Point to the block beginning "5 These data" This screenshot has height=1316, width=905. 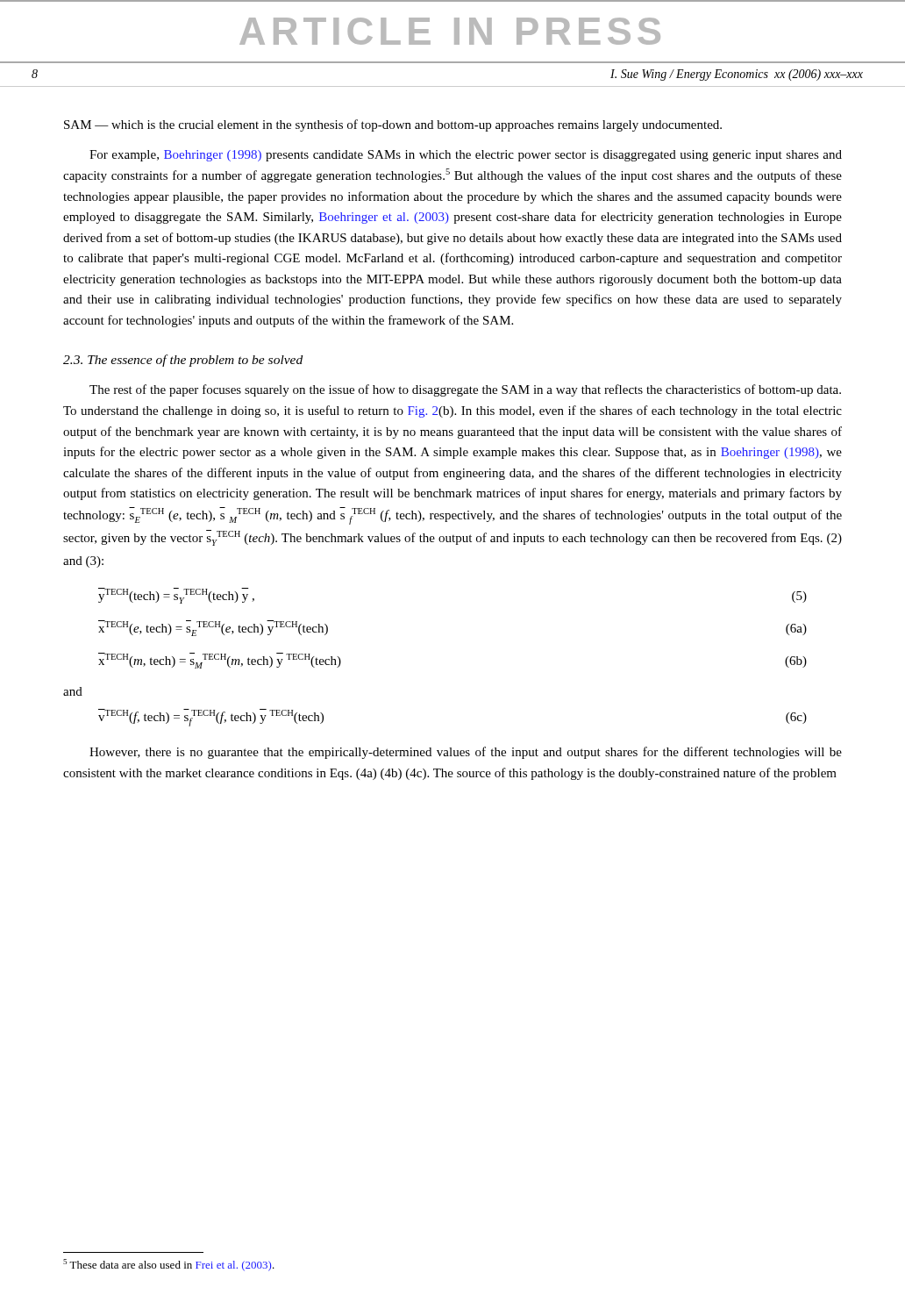(169, 1264)
